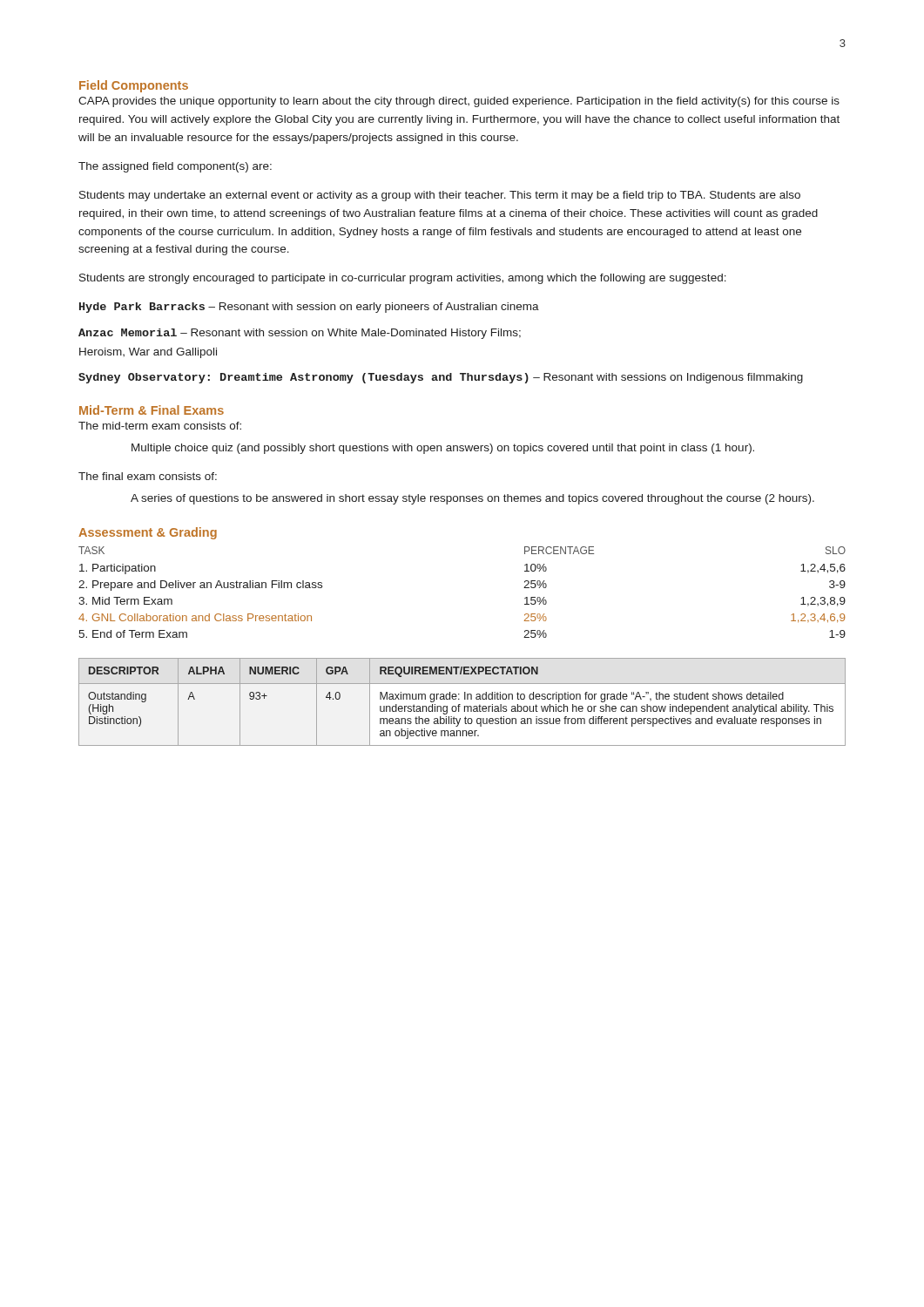The width and height of the screenshot is (924, 1307).
Task: Locate the section header that reads "Field Components"
Action: click(133, 85)
